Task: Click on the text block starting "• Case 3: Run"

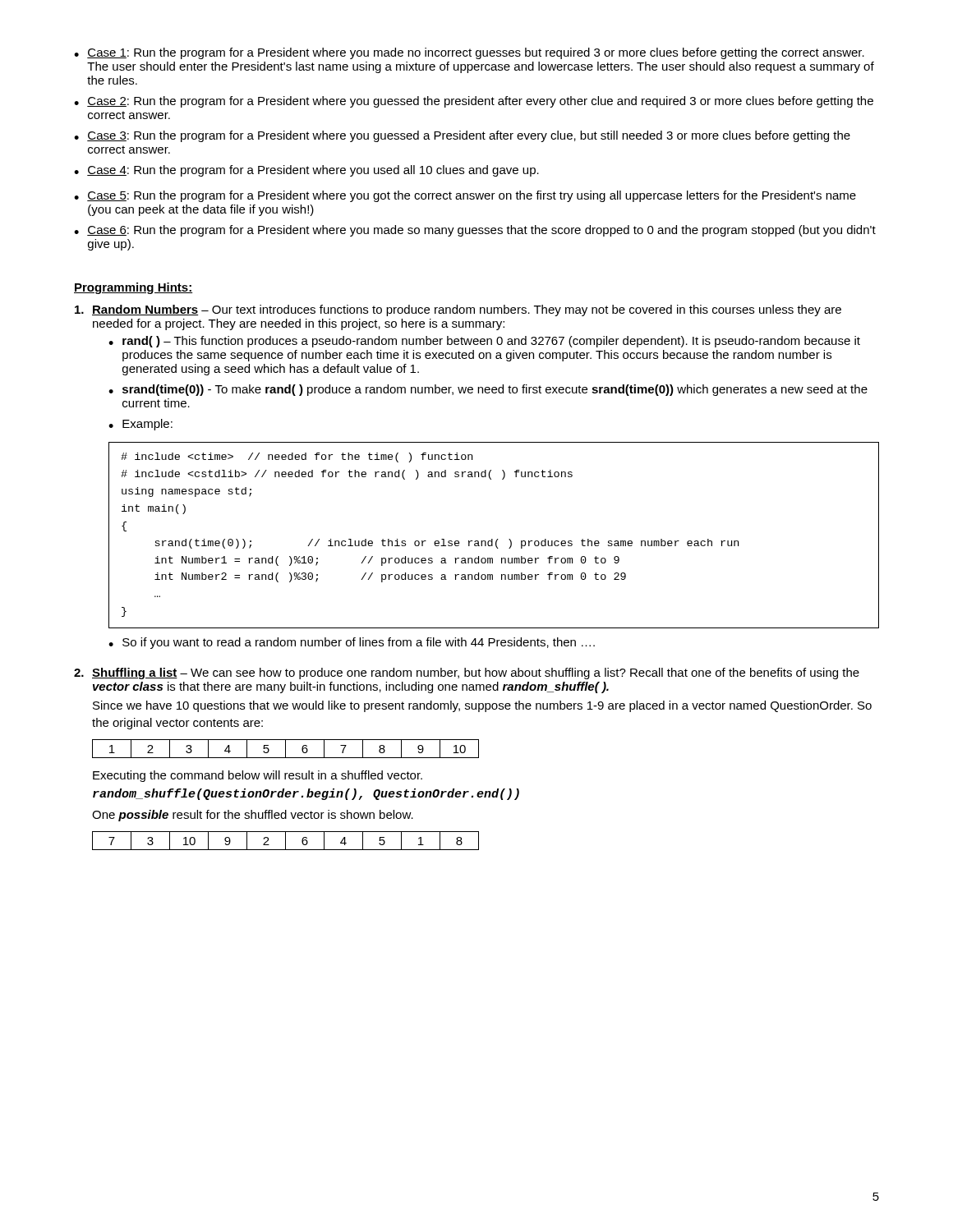Action: (476, 142)
